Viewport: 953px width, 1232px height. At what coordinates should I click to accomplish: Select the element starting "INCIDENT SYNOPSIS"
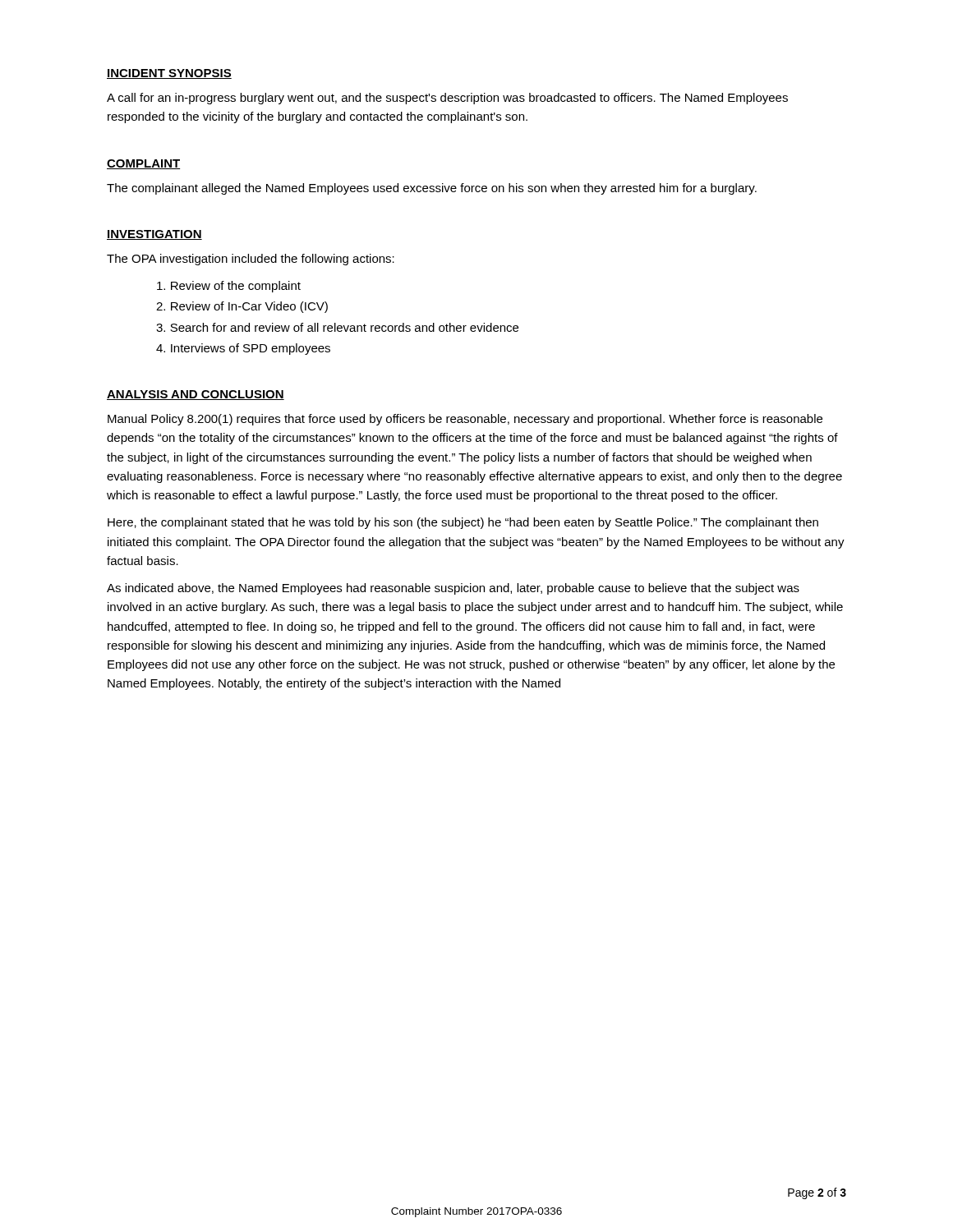pyautogui.click(x=169, y=73)
